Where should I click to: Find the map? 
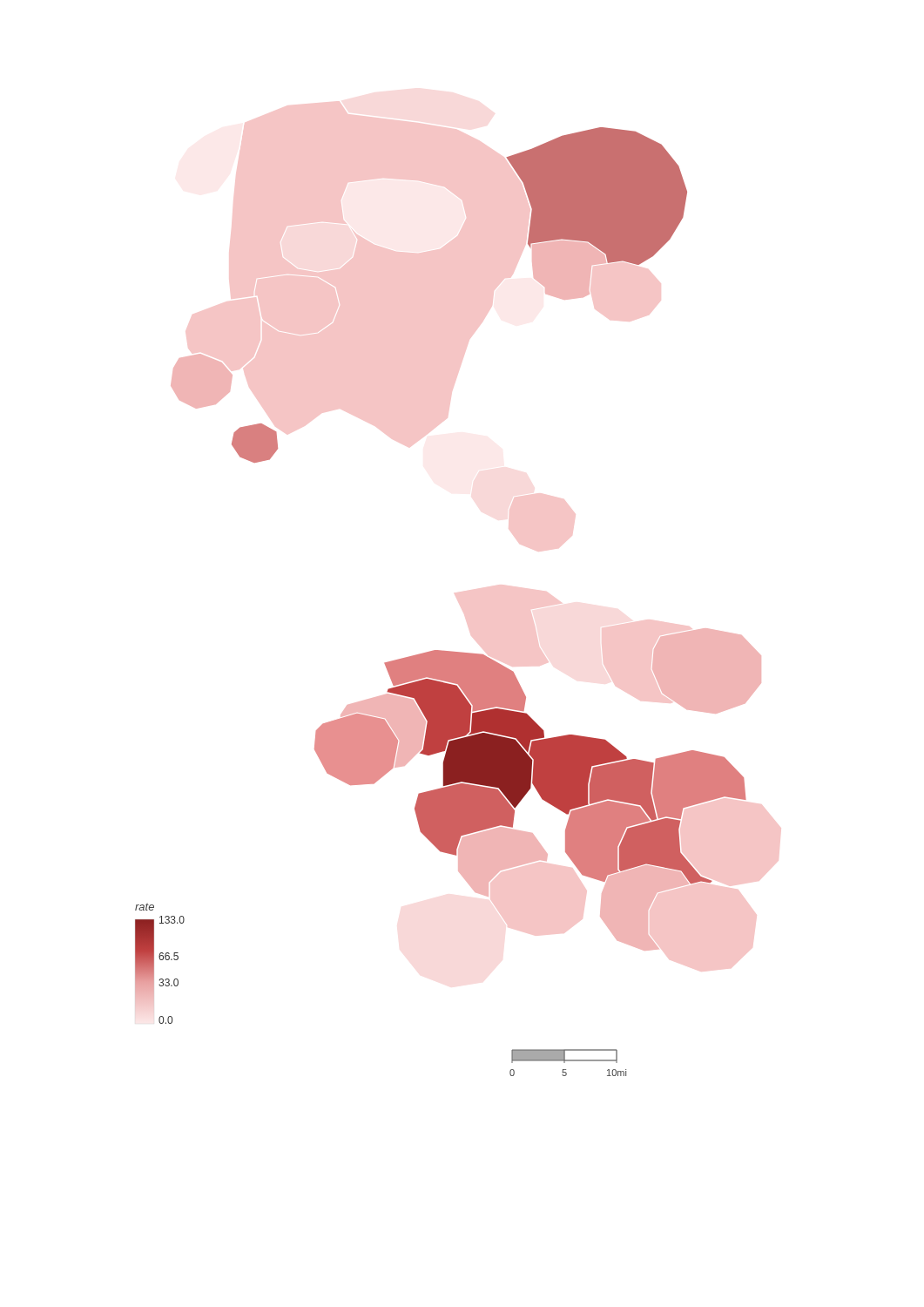pyautogui.click(x=462, y=640)
